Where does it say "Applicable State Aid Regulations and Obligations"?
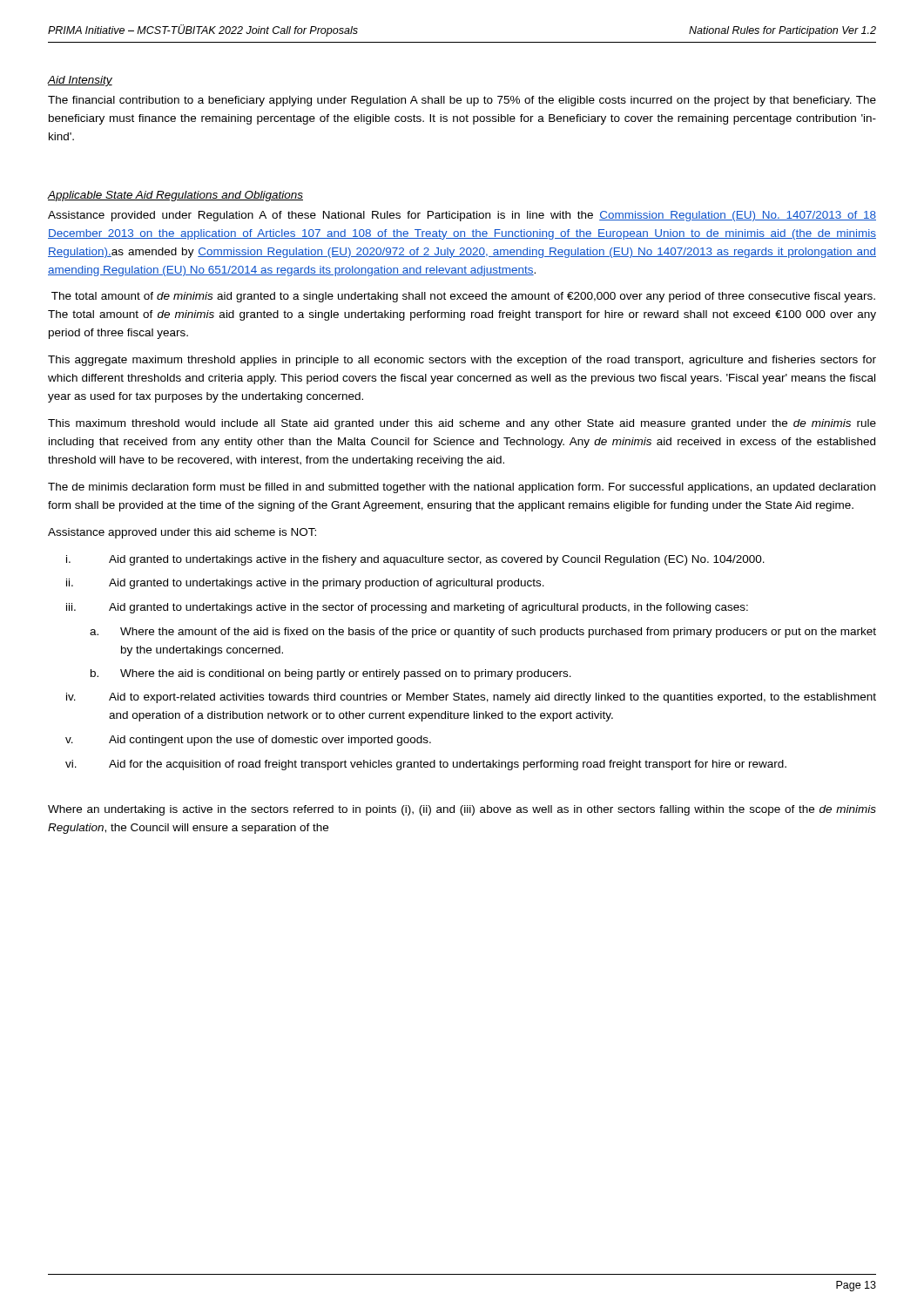 175,194
